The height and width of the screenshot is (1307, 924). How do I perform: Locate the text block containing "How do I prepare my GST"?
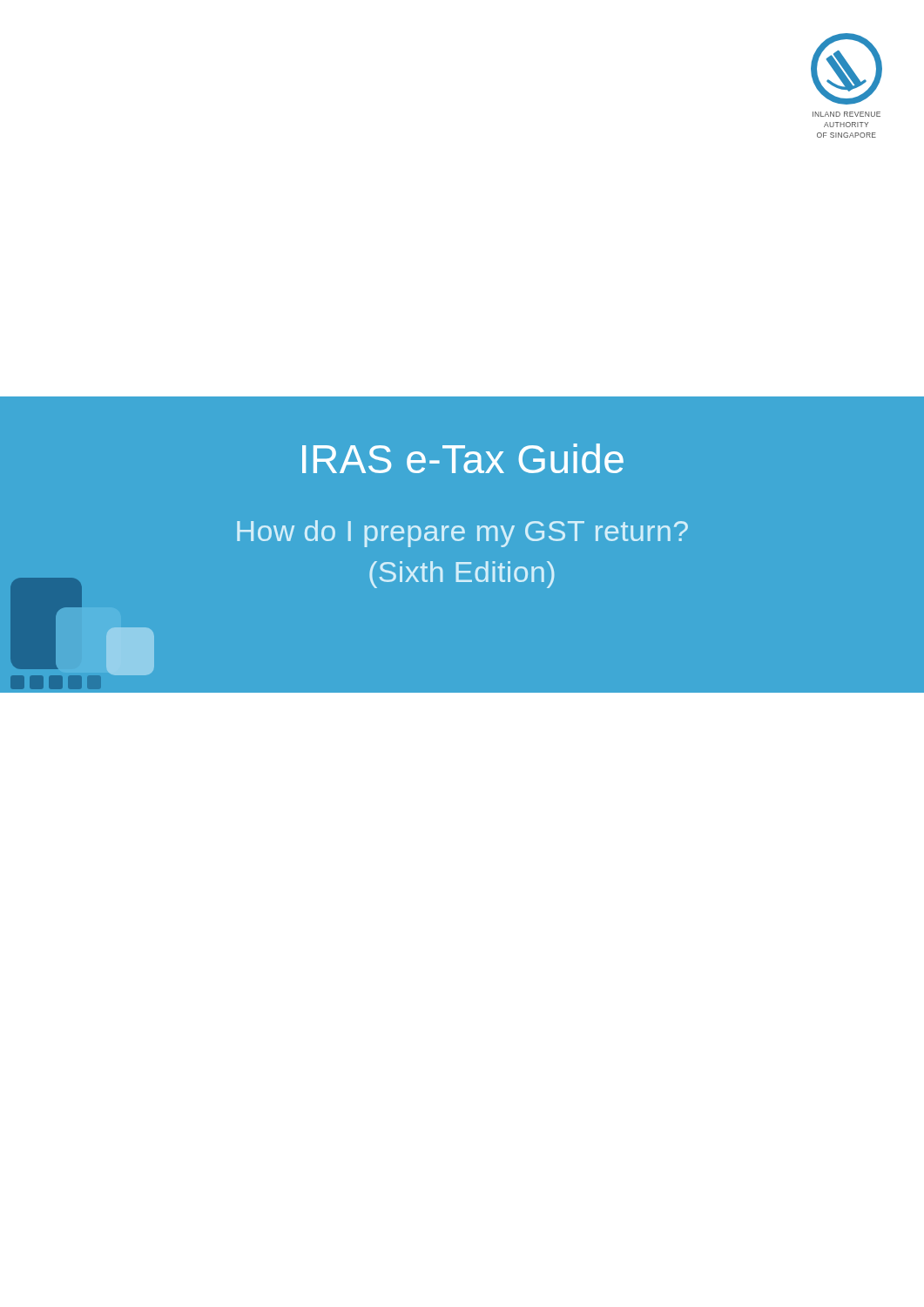point(462,551)
